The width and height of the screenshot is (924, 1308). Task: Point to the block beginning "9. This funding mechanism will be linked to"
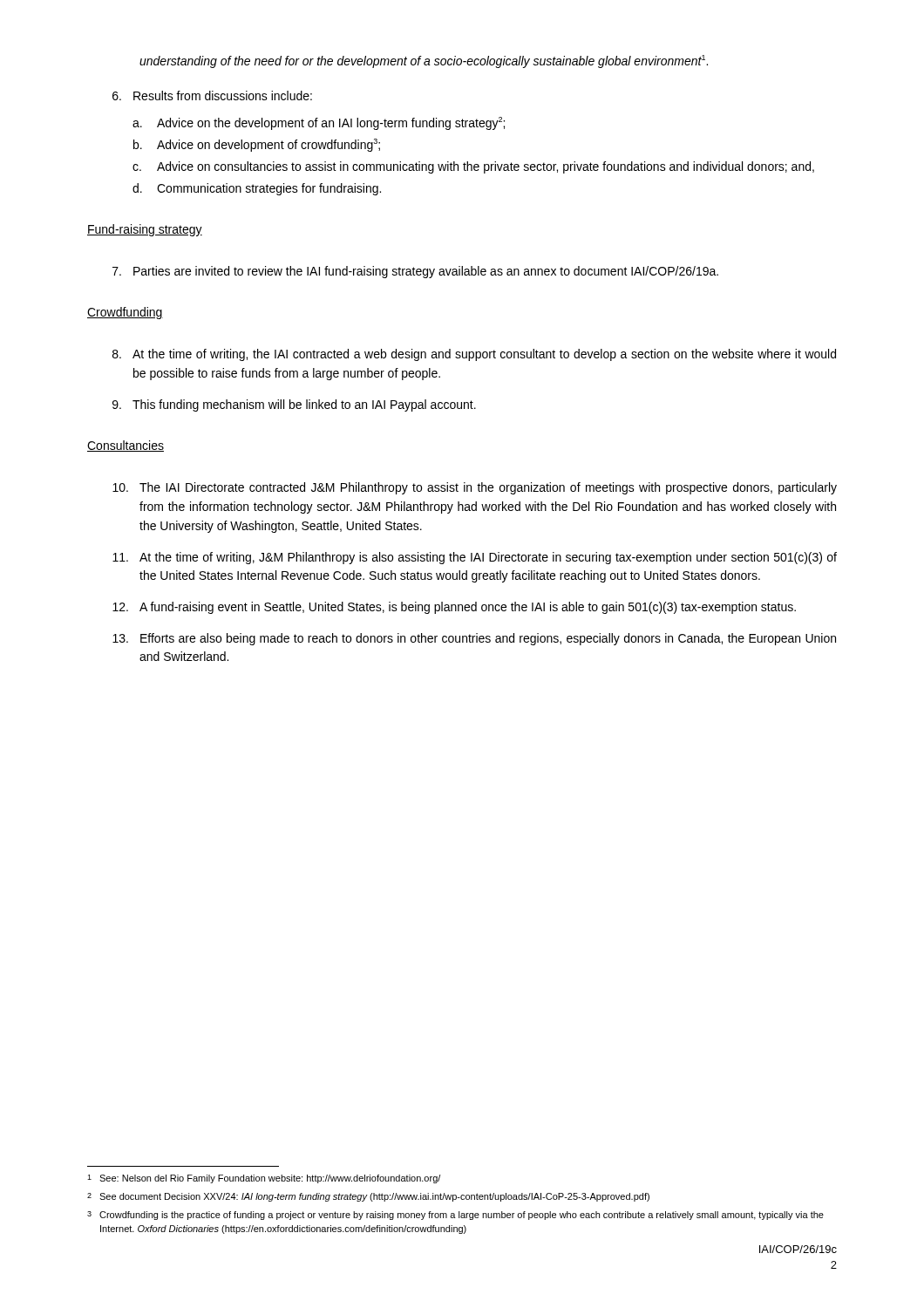462,405
